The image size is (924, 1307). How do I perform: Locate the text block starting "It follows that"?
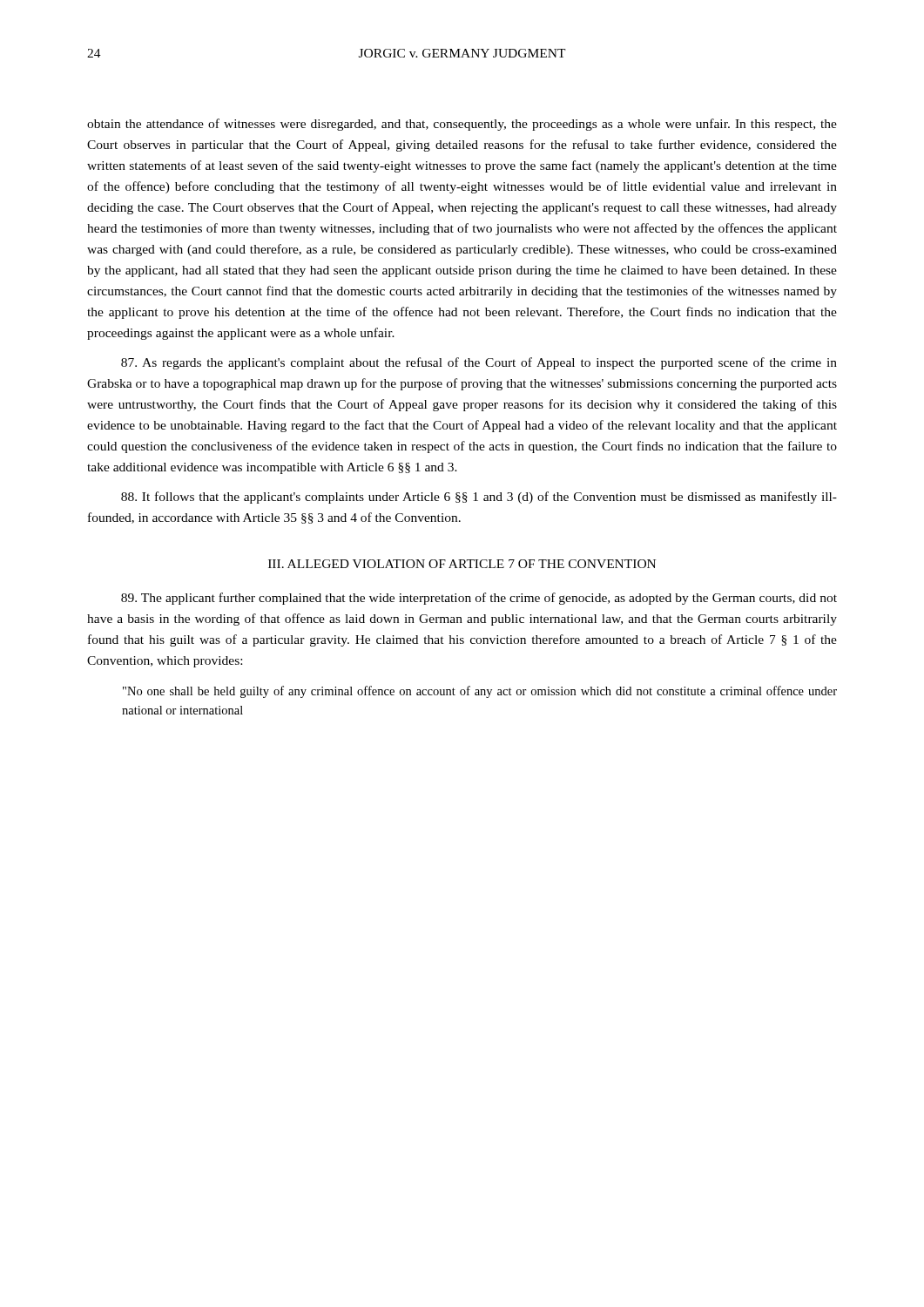click(x=462, y=507)
